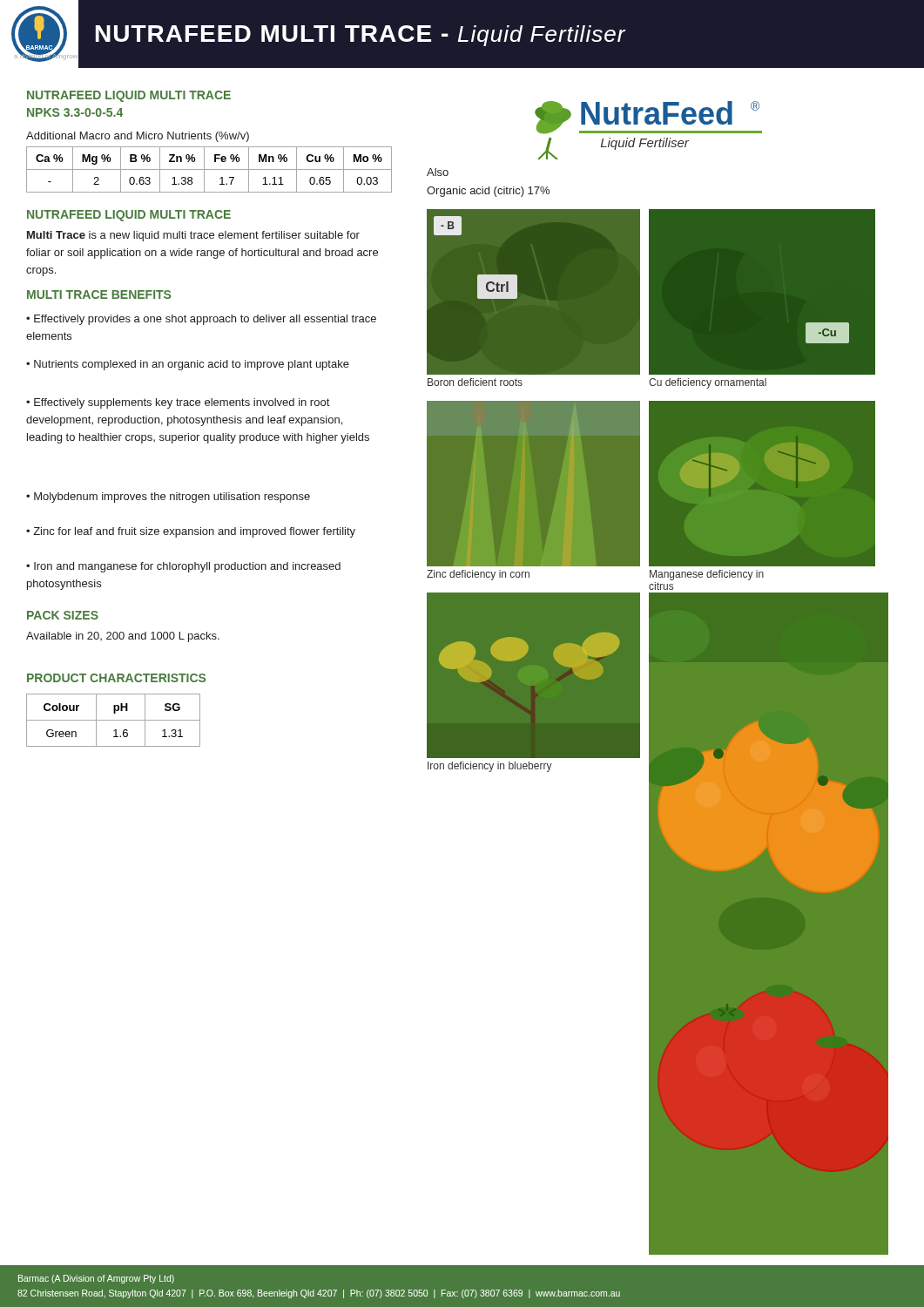The width and height of the screenshot is (924, 1307).
Task: Click on the caption that reads "Cu deficiency ornamental"
Action: tap(708, 382)
